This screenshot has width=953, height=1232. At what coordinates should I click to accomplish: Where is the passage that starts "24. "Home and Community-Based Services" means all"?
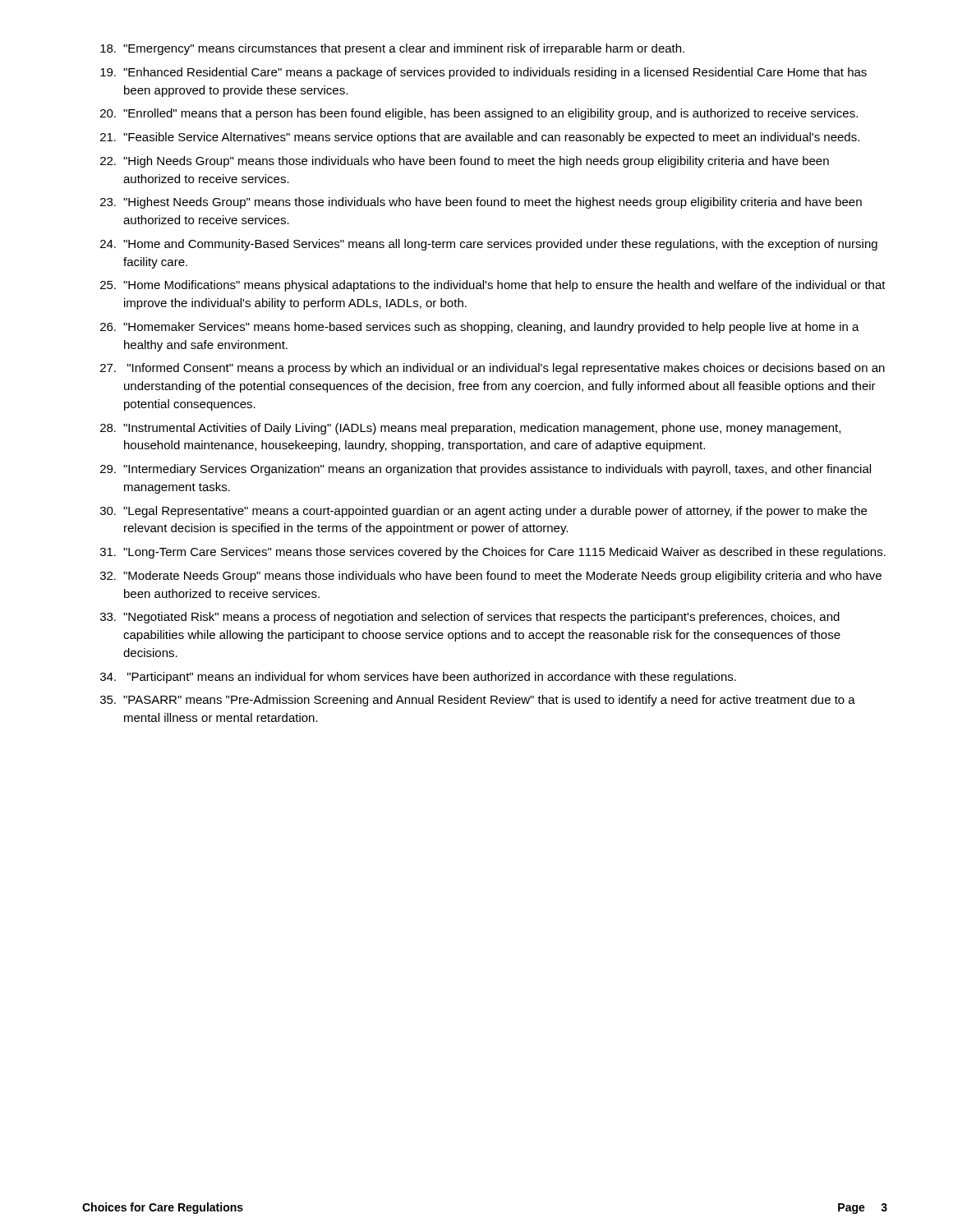click(x=485, y=253)
